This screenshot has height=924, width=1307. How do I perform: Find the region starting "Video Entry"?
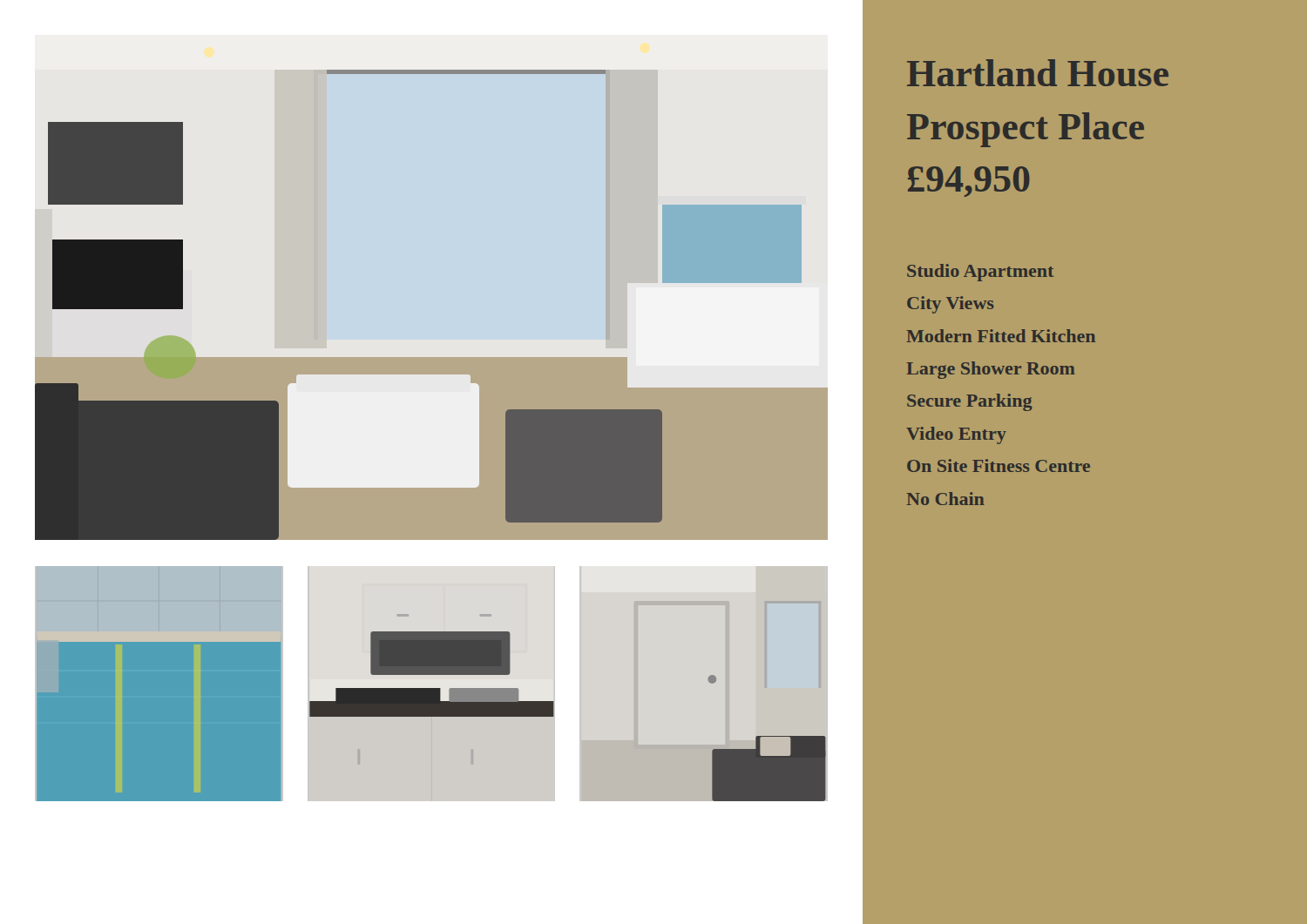[x=956, y=435]
